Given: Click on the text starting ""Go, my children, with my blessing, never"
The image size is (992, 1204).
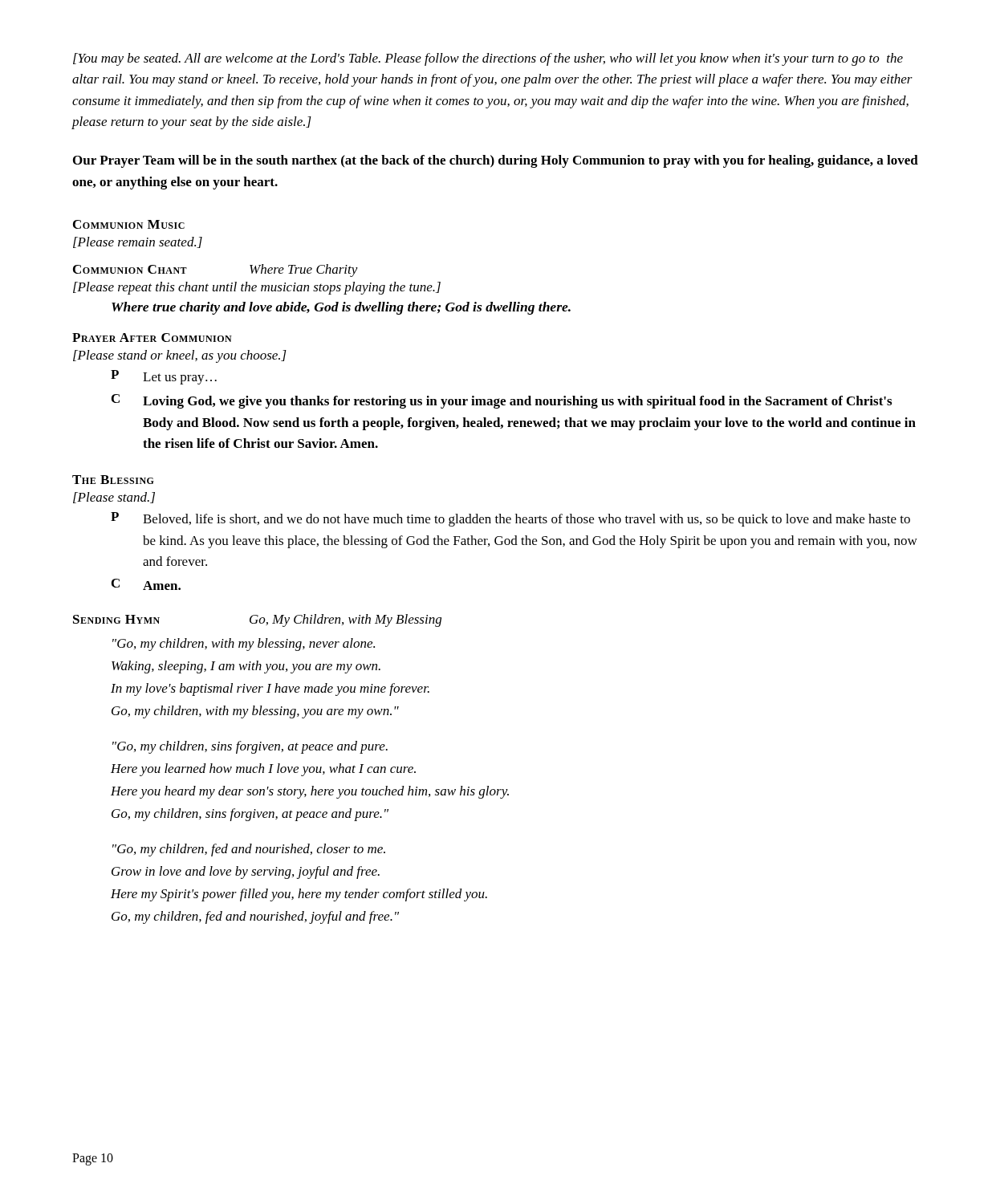Looking at the screenshot, I should pyautogui.click(x=271, y=677).
